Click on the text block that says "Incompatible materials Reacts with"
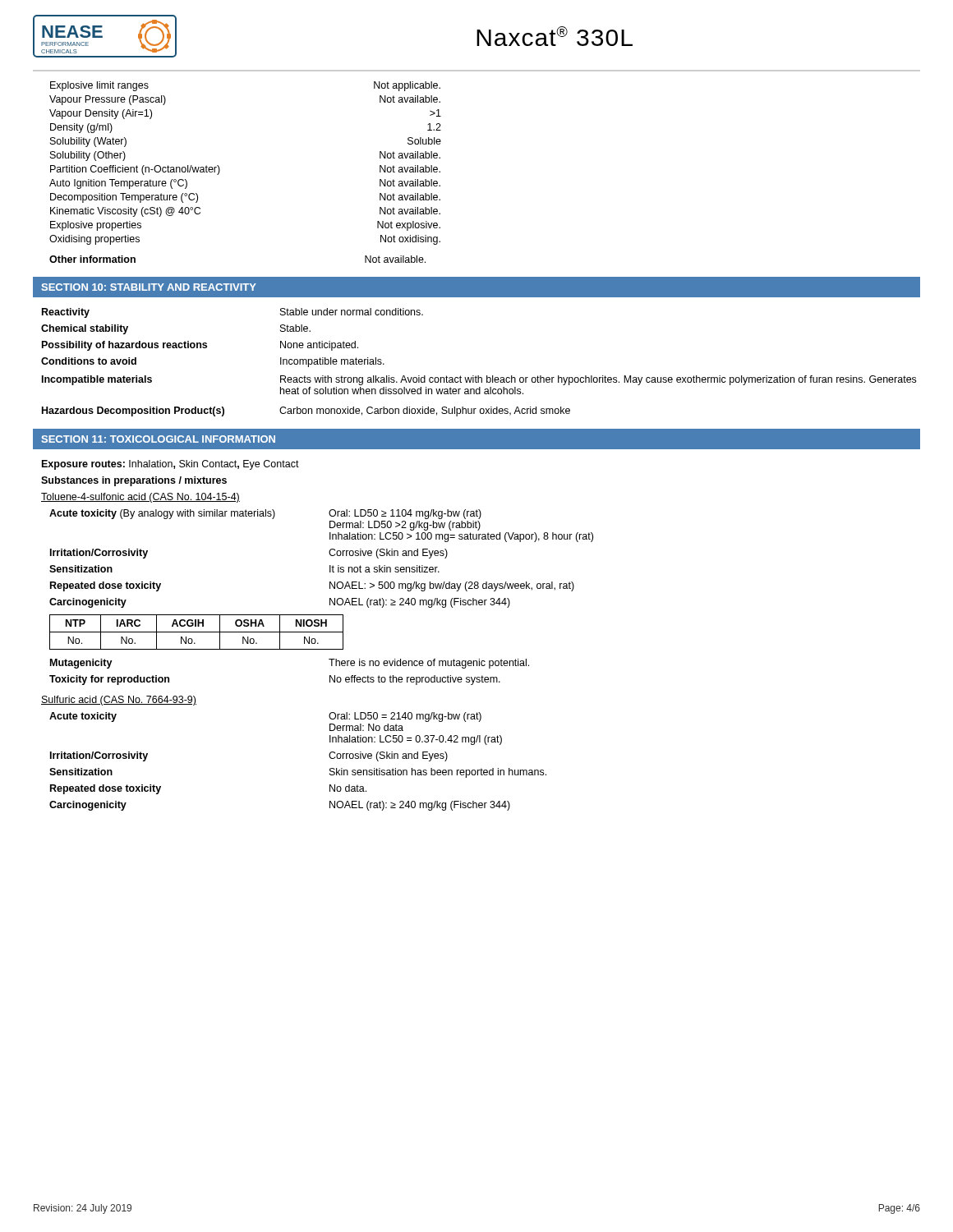Screen dimensions: 1232x953 [x=476, y=385]
